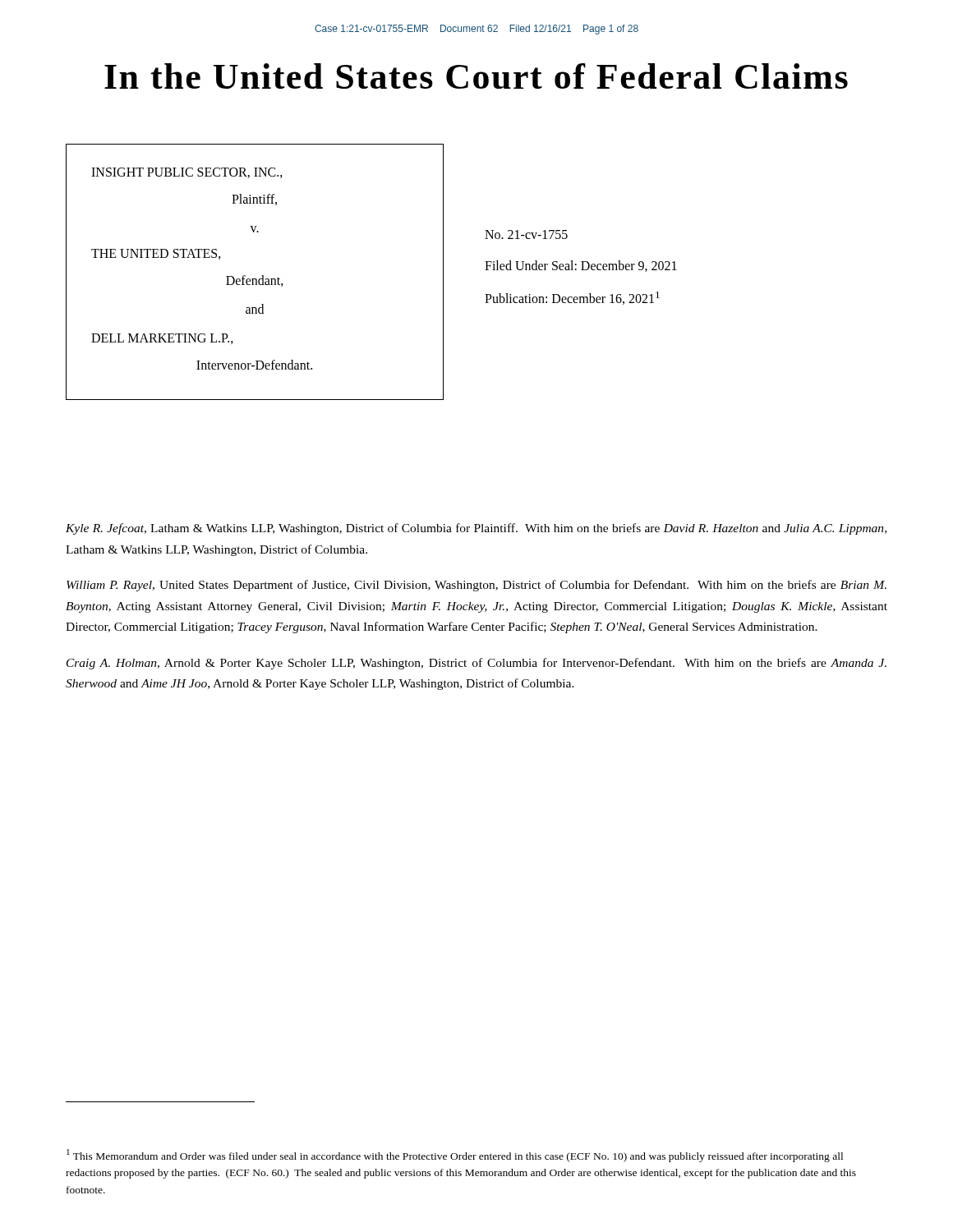Find the block starting "1 This Memorandum and"
The width and height of the screenshot is (953, 1232).
(461, 1171)
